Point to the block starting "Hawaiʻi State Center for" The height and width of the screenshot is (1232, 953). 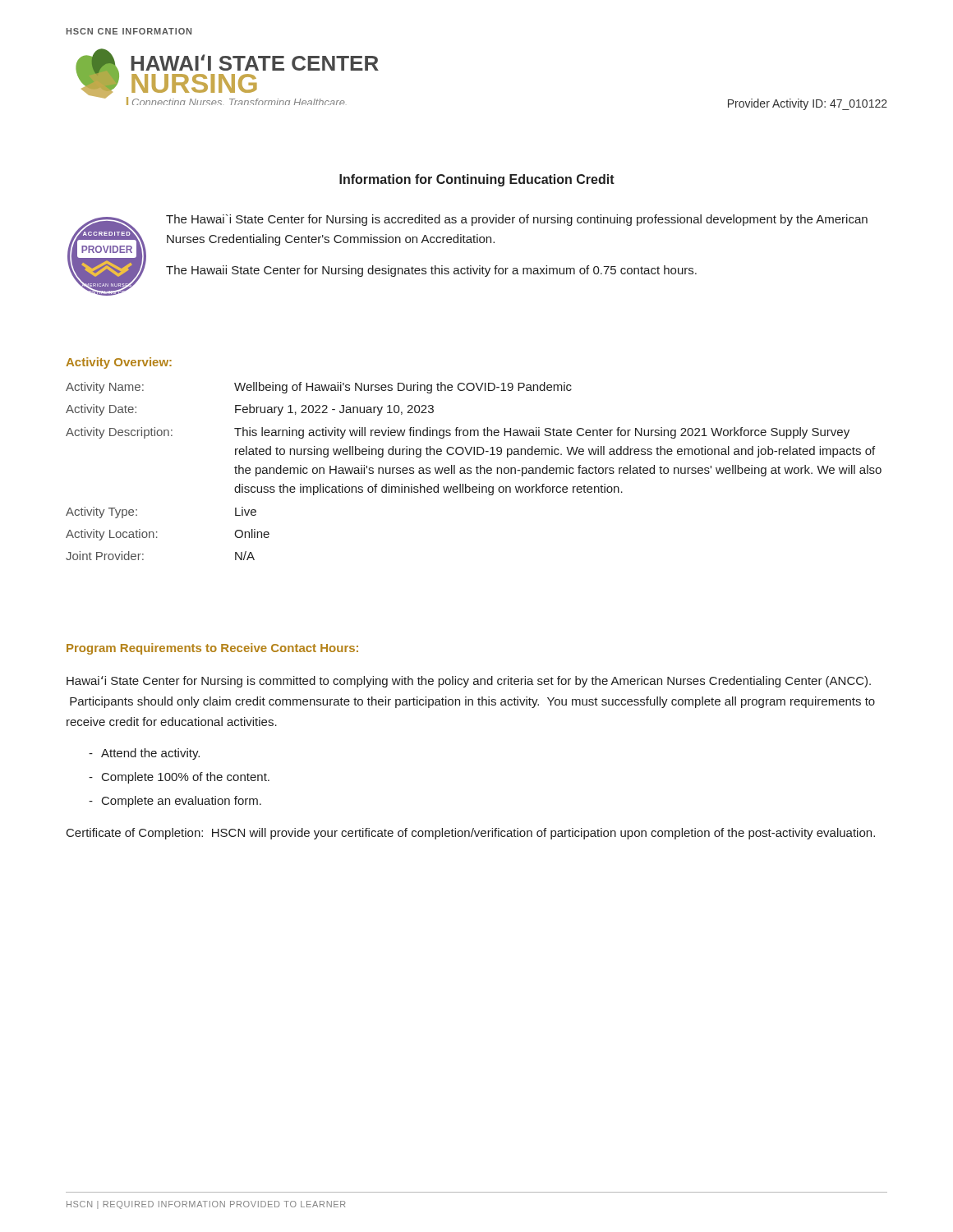(470, 701)
